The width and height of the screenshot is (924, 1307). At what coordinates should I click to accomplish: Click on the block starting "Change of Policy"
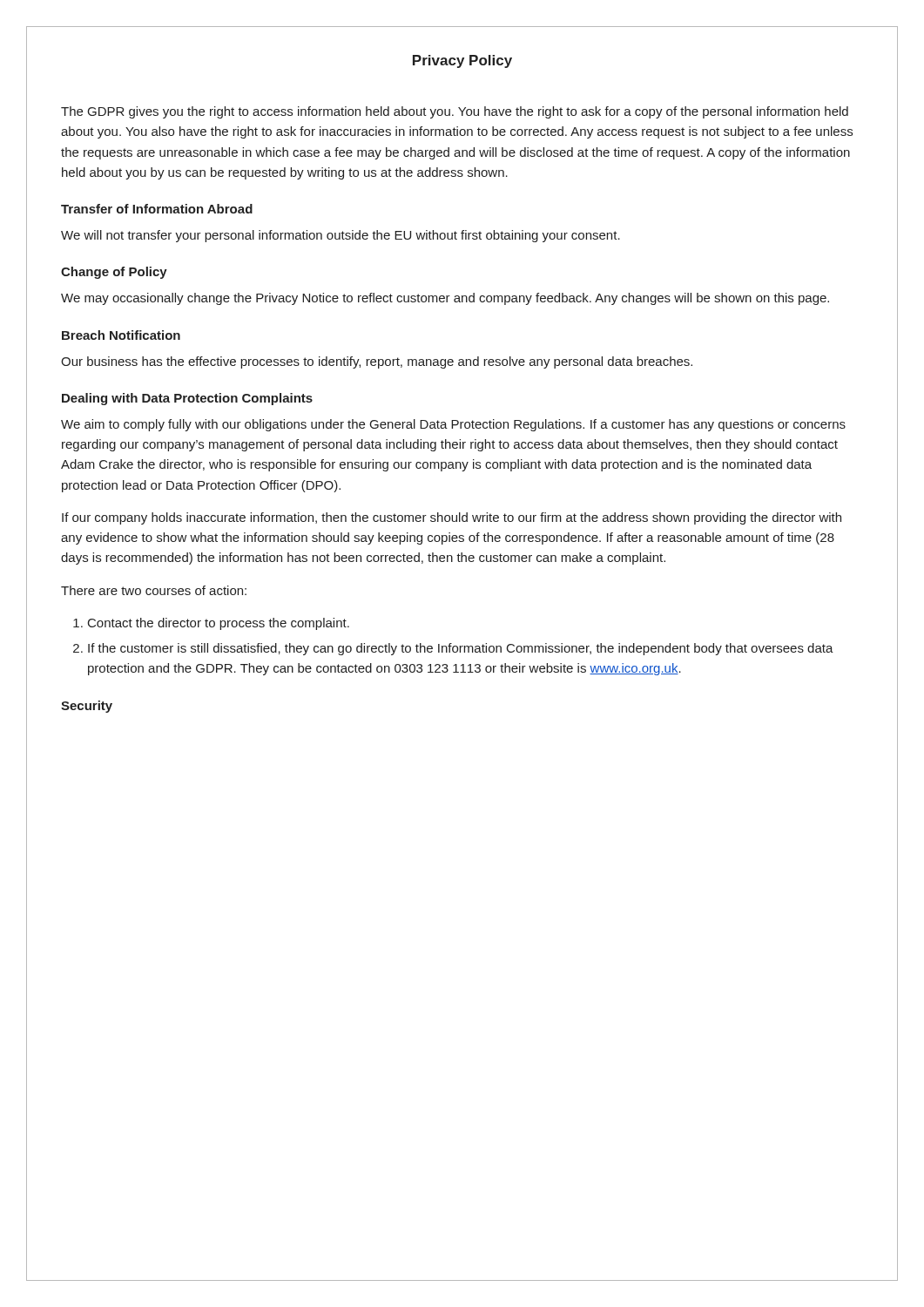pos(114,272)
